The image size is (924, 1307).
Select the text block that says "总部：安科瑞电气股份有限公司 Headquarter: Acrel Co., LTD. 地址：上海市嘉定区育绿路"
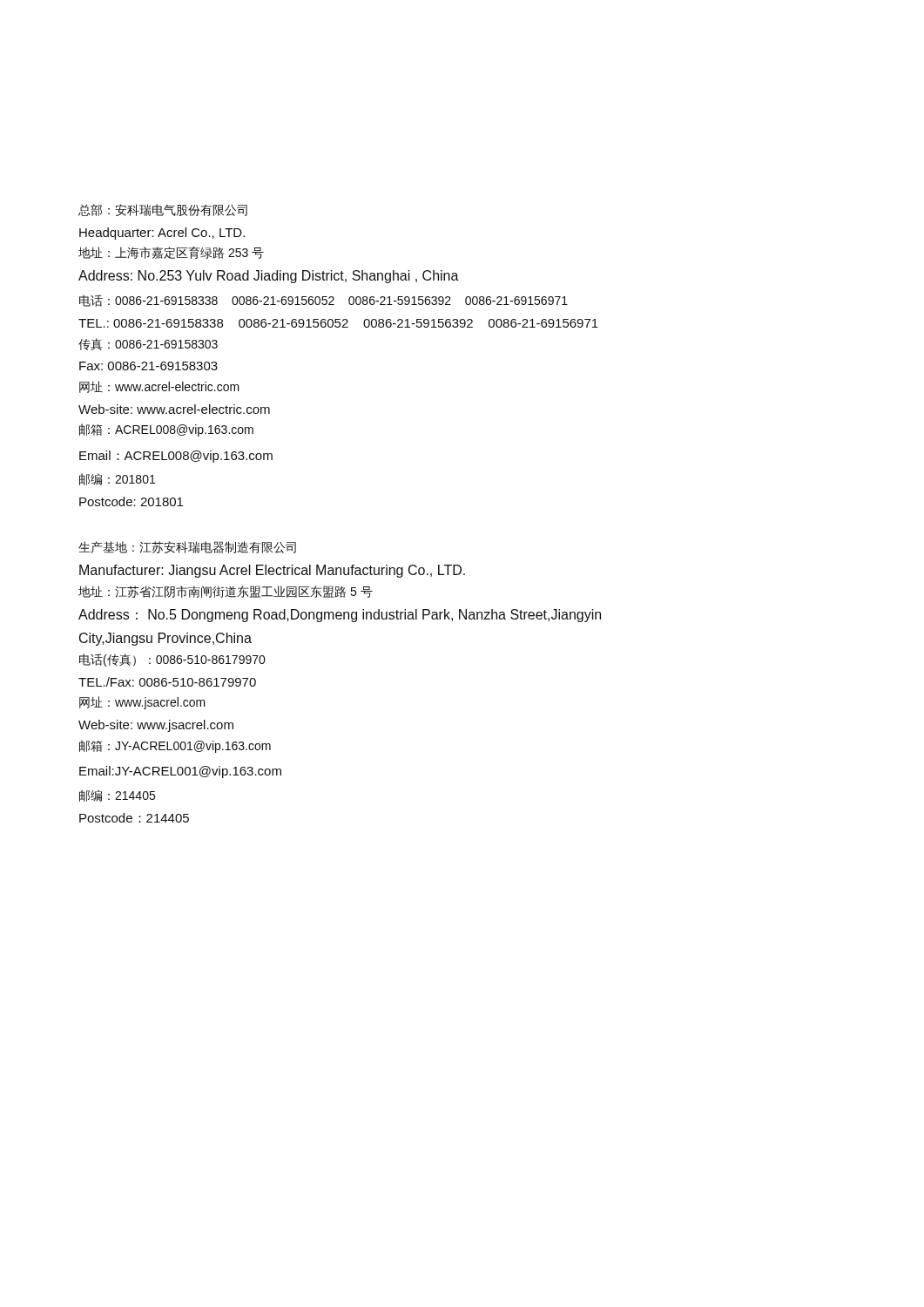pyautogui.click(x=163, y=210)
